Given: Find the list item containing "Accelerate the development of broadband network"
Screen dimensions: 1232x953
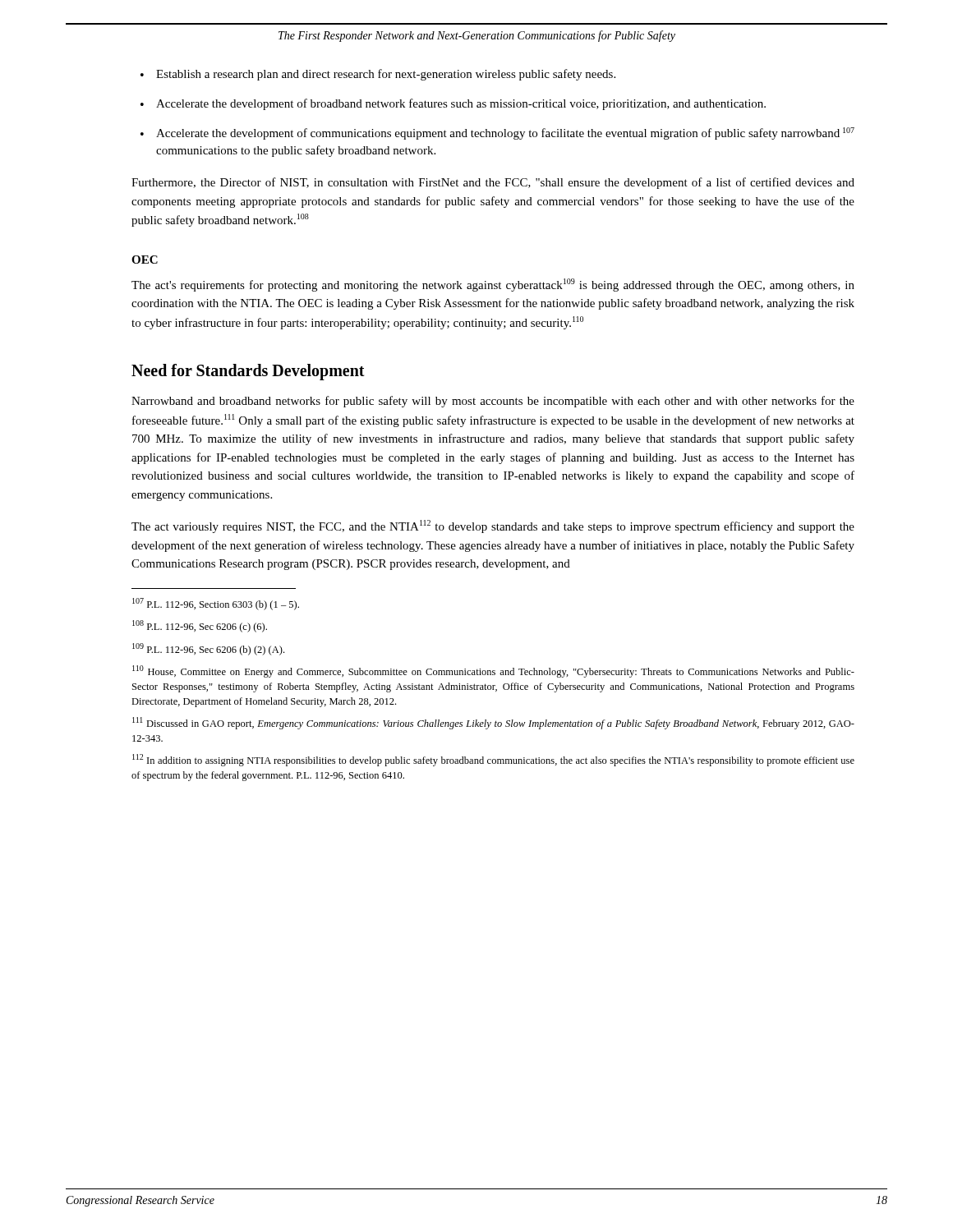Looking at the screenshot, I should (493, 104).
